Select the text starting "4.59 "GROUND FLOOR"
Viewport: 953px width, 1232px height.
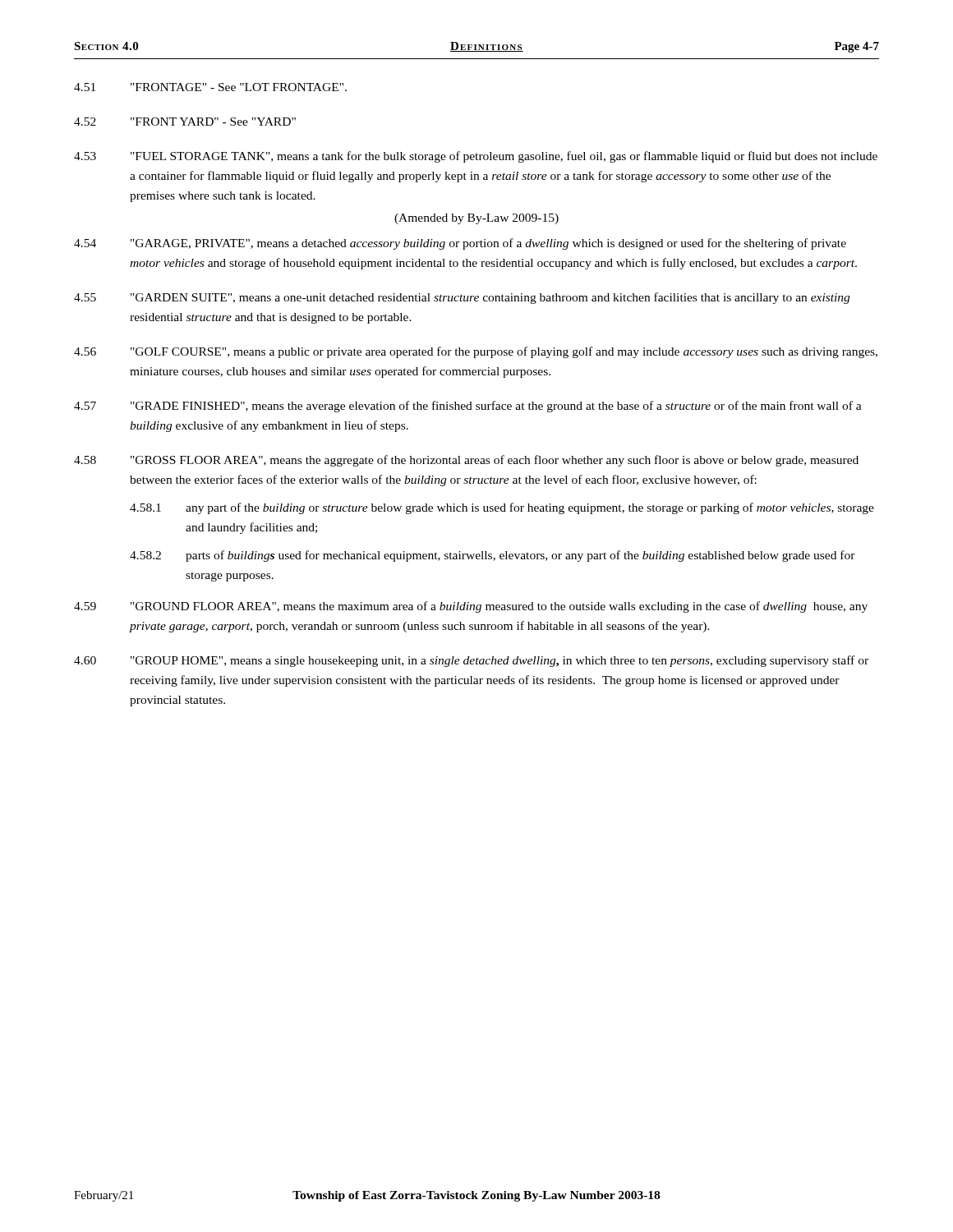point(476,616)
